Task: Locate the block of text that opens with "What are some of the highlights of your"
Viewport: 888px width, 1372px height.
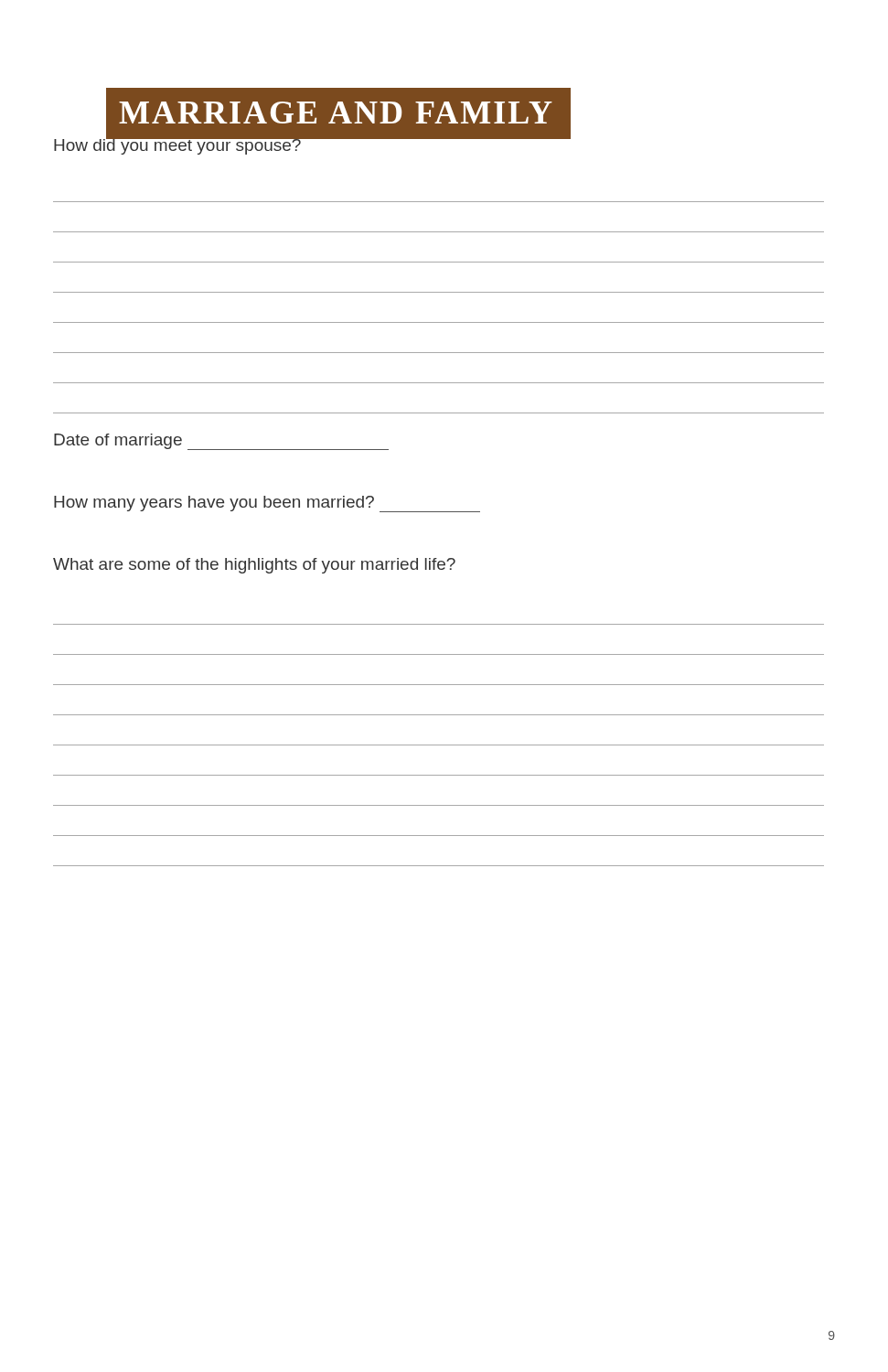Action: pyautogui.click(x=254, y=564)
